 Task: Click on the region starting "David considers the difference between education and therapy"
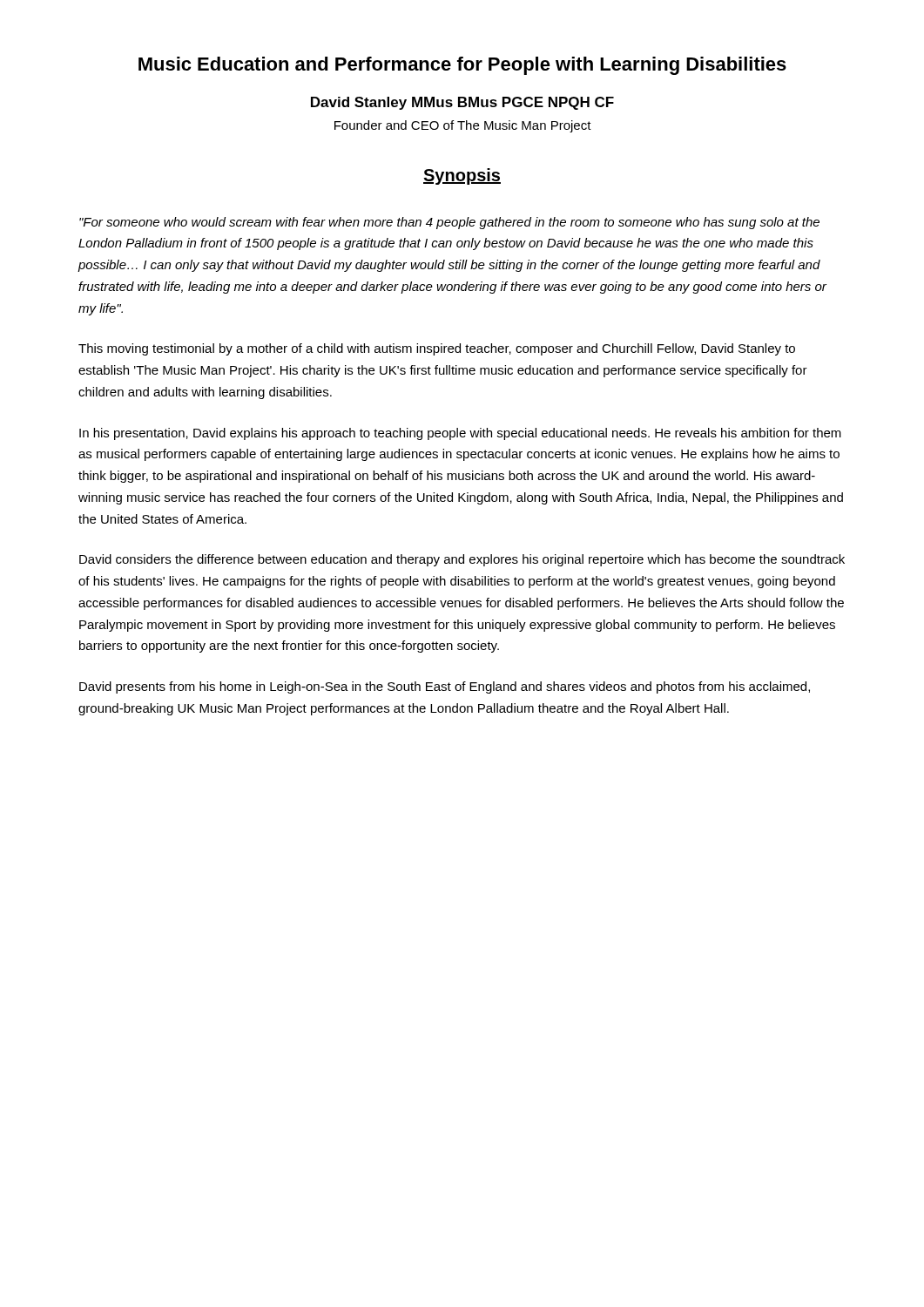(462, 602)
